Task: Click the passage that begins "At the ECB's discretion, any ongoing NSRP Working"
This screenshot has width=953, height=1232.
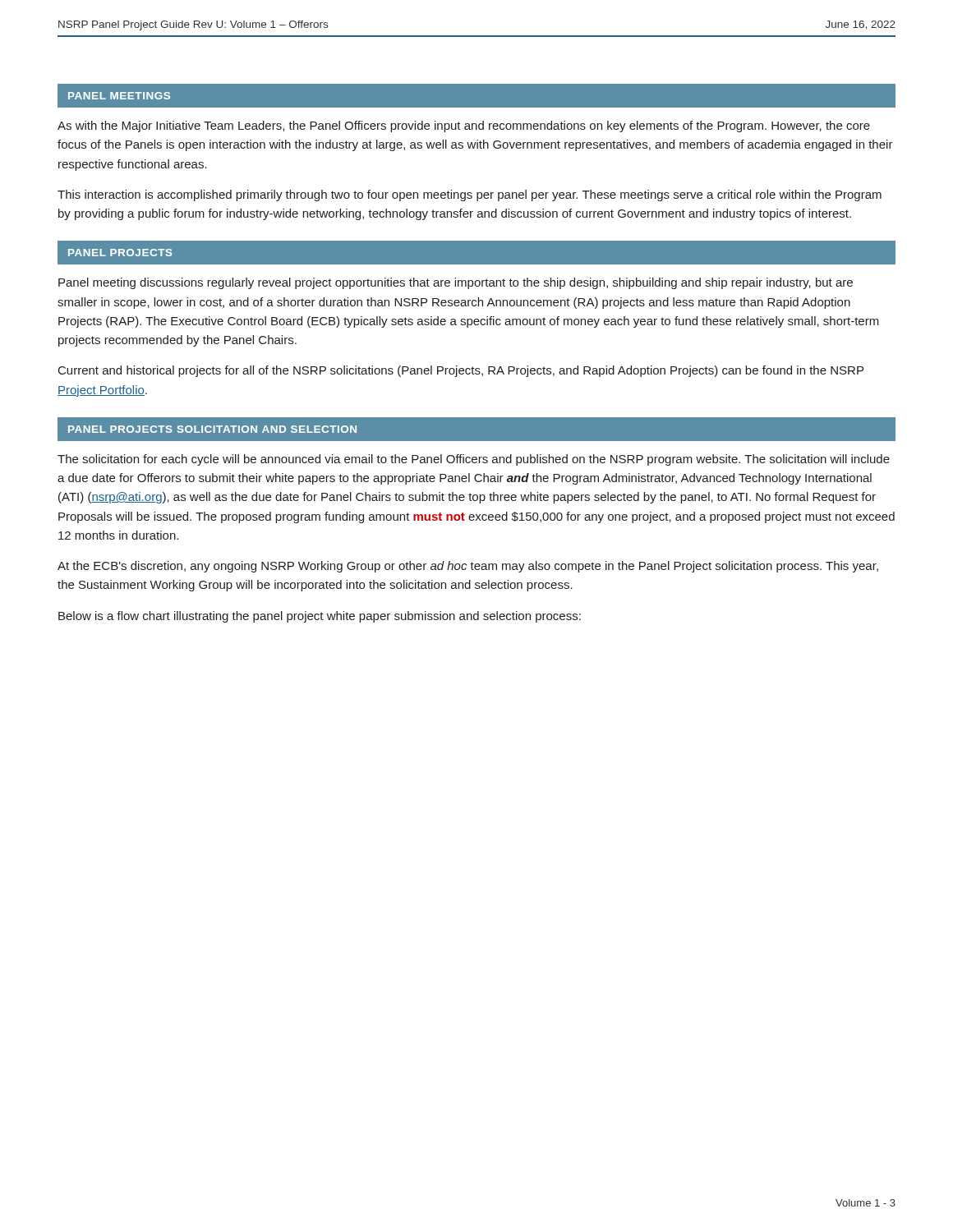Action: (468, 575)
